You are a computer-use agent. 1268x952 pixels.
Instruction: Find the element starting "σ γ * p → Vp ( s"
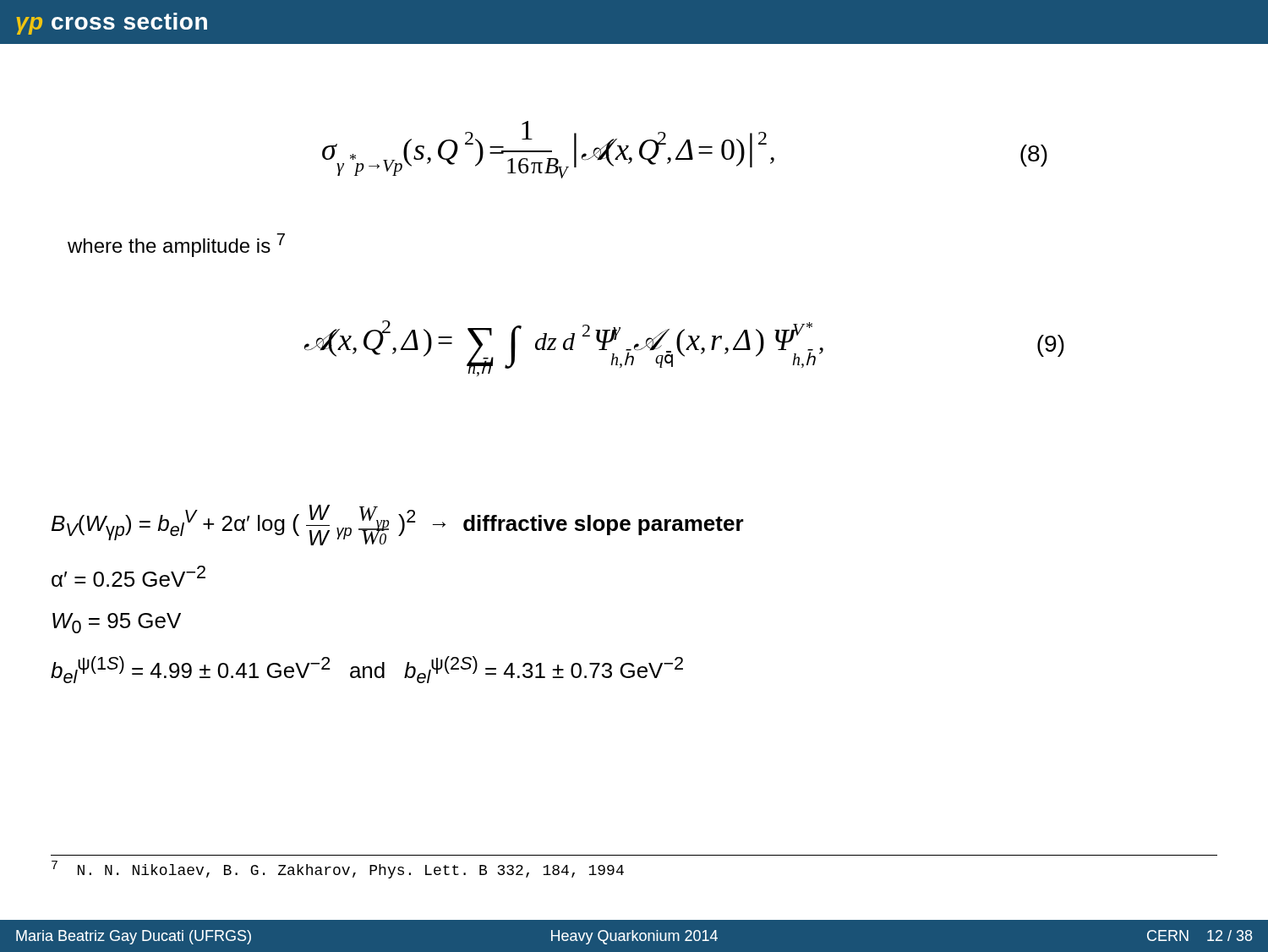(x=685, y=154)
